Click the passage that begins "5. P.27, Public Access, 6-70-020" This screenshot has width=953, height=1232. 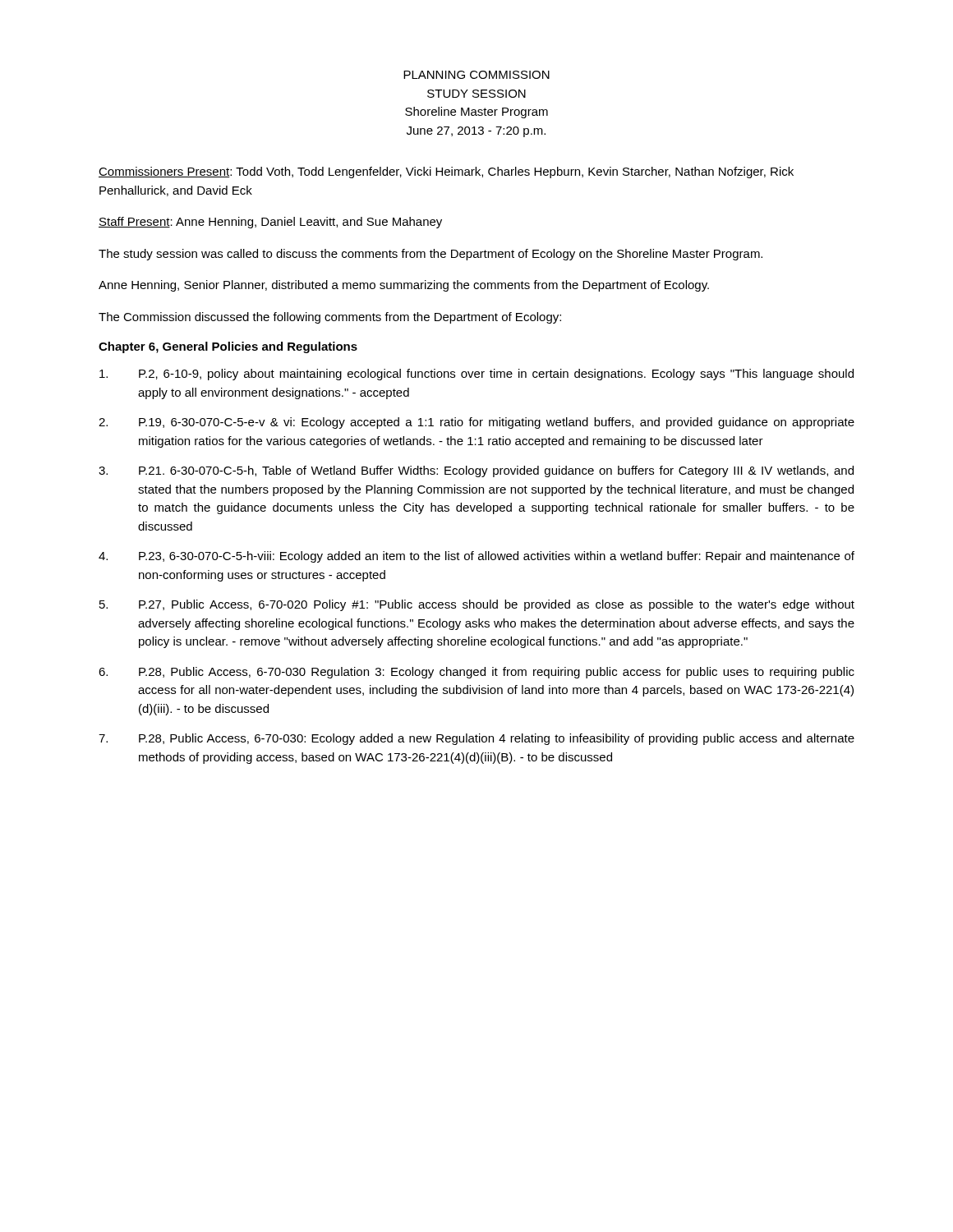(476, 623)
